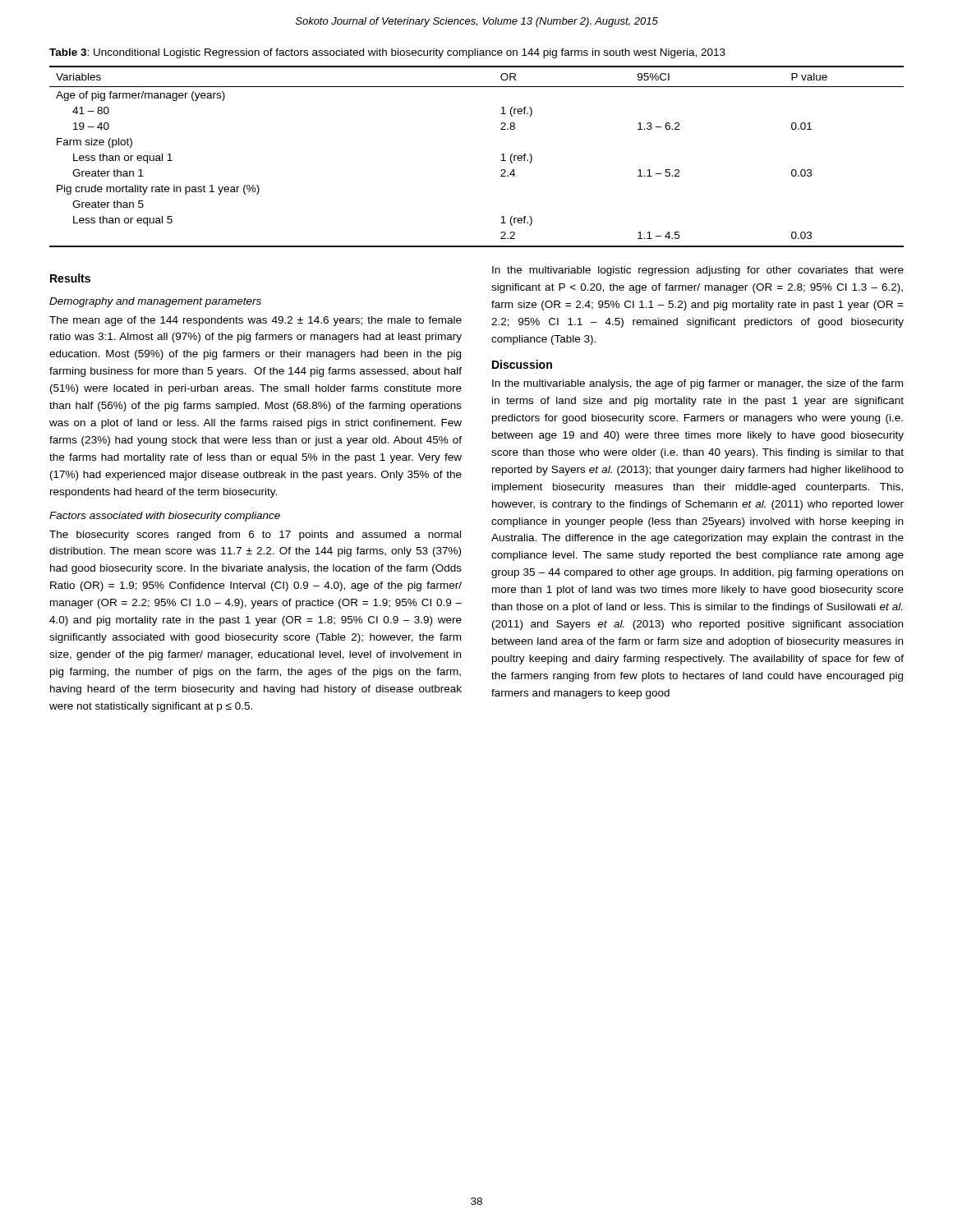The width and height of the screenshot is (953, 1232).
Task: Navigate to the block starting "In the multivariable logistic regression adjusting for"
Action: tap(698, 304)
